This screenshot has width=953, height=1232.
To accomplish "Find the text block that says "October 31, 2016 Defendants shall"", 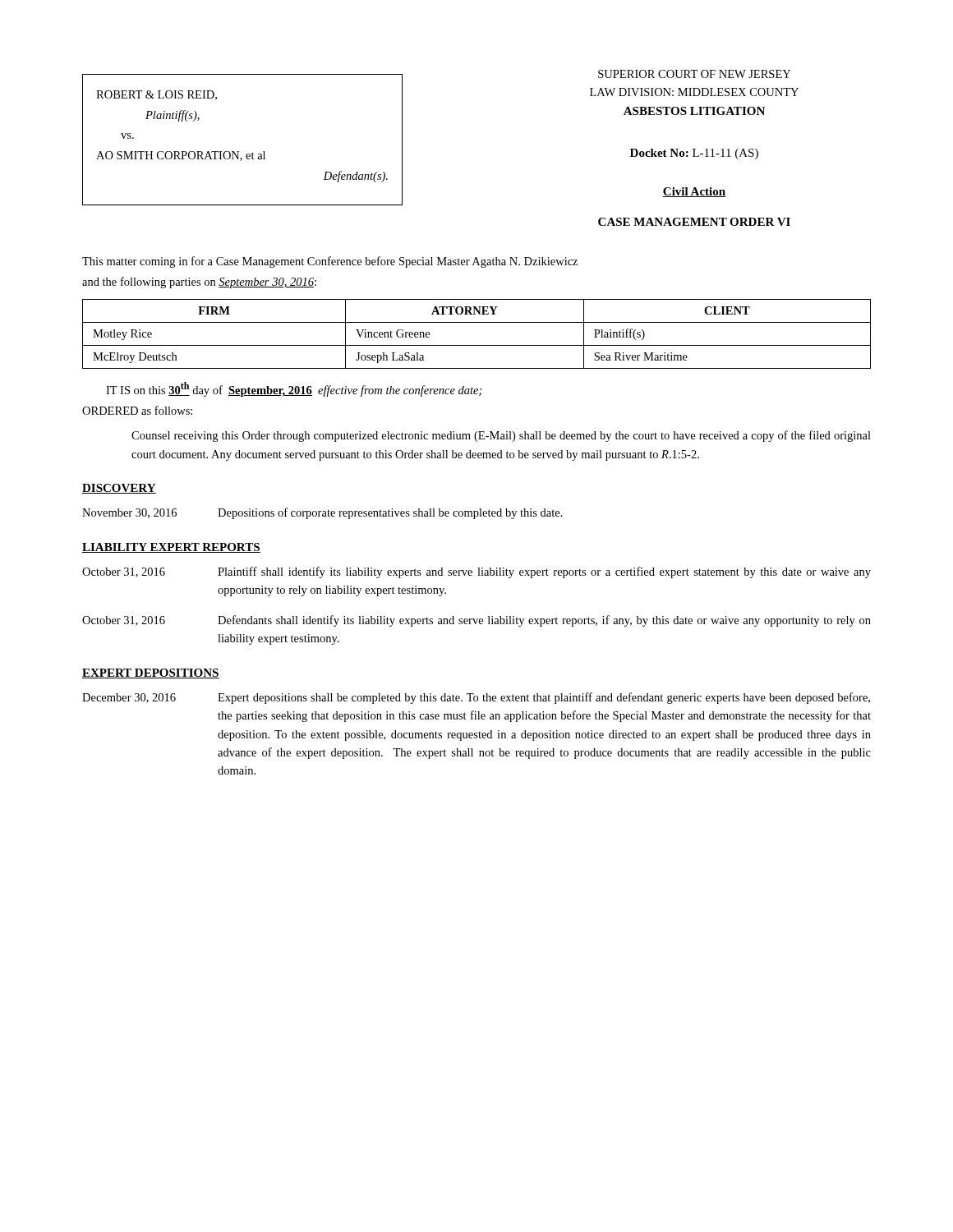I will pyautogui.click(x=476, y=629).
